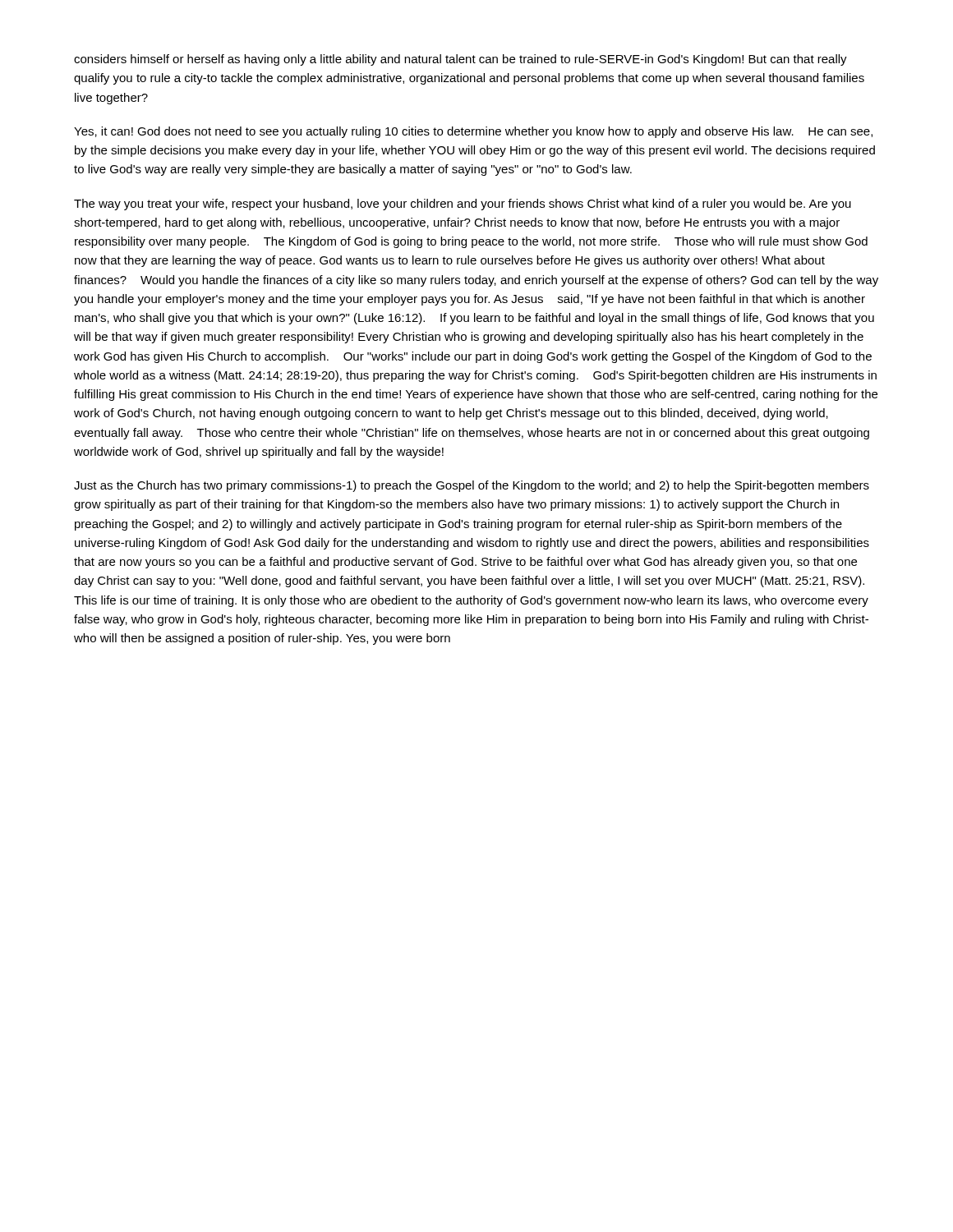953x1232 pixels.
Task: Find the block starting "Yes, it can! God does not need to"
Action: click(x=475, y=150)
